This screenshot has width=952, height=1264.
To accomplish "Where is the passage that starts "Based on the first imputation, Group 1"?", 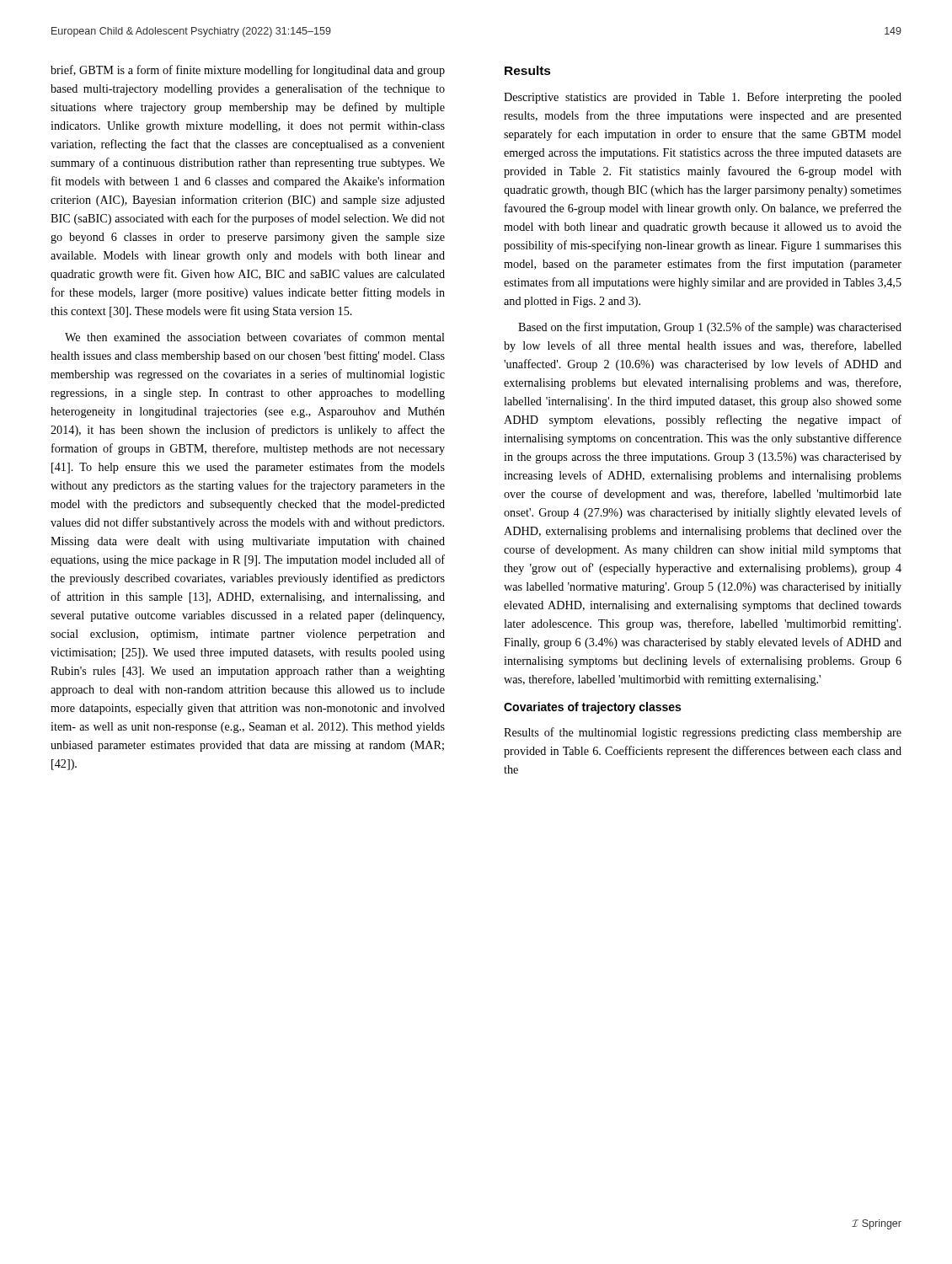I will (703, 503).
